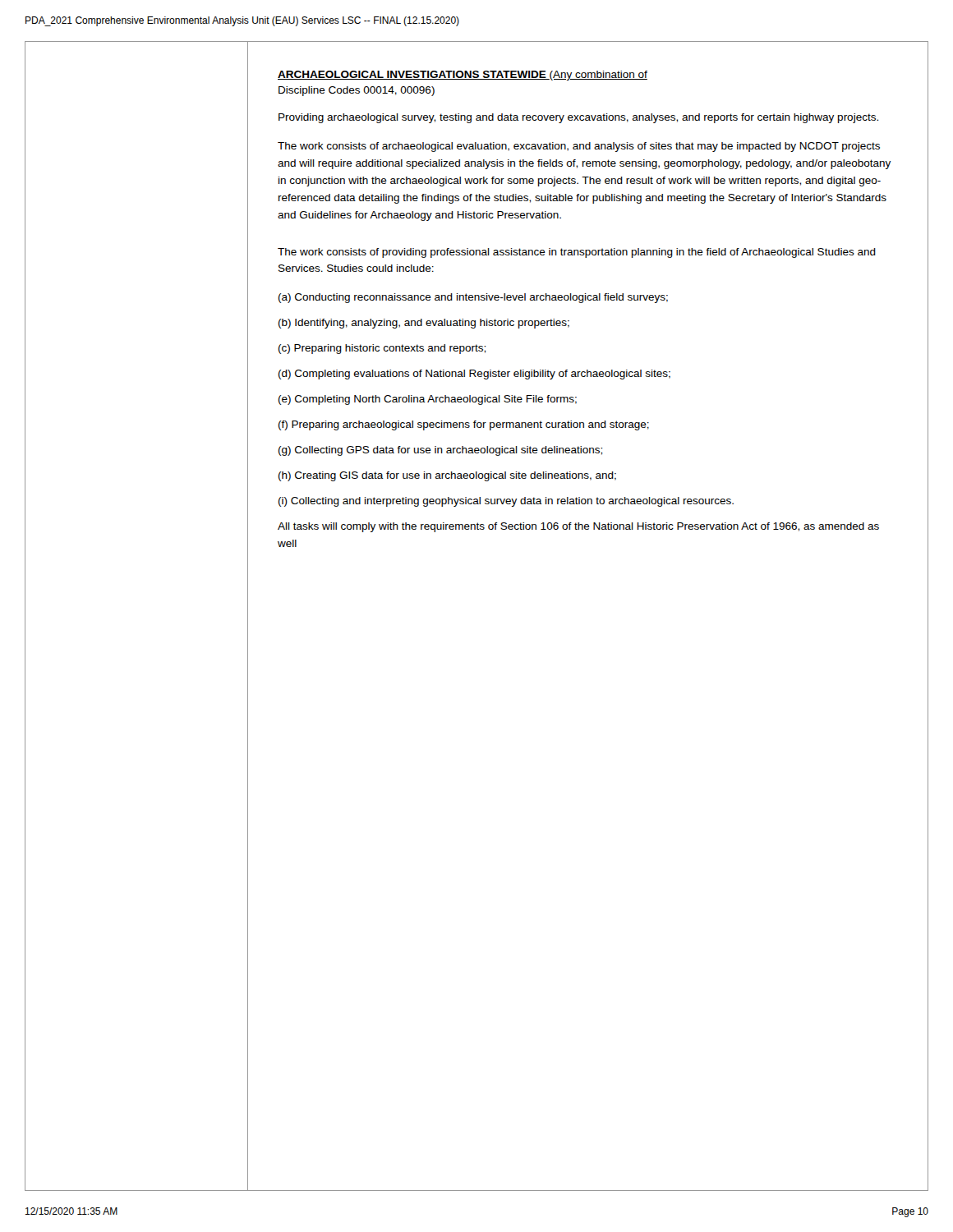Locate the block of text that opens with "(i) Collecting and interpreting"
This screenshot has height=1232, width=953.
click(506, 500)
